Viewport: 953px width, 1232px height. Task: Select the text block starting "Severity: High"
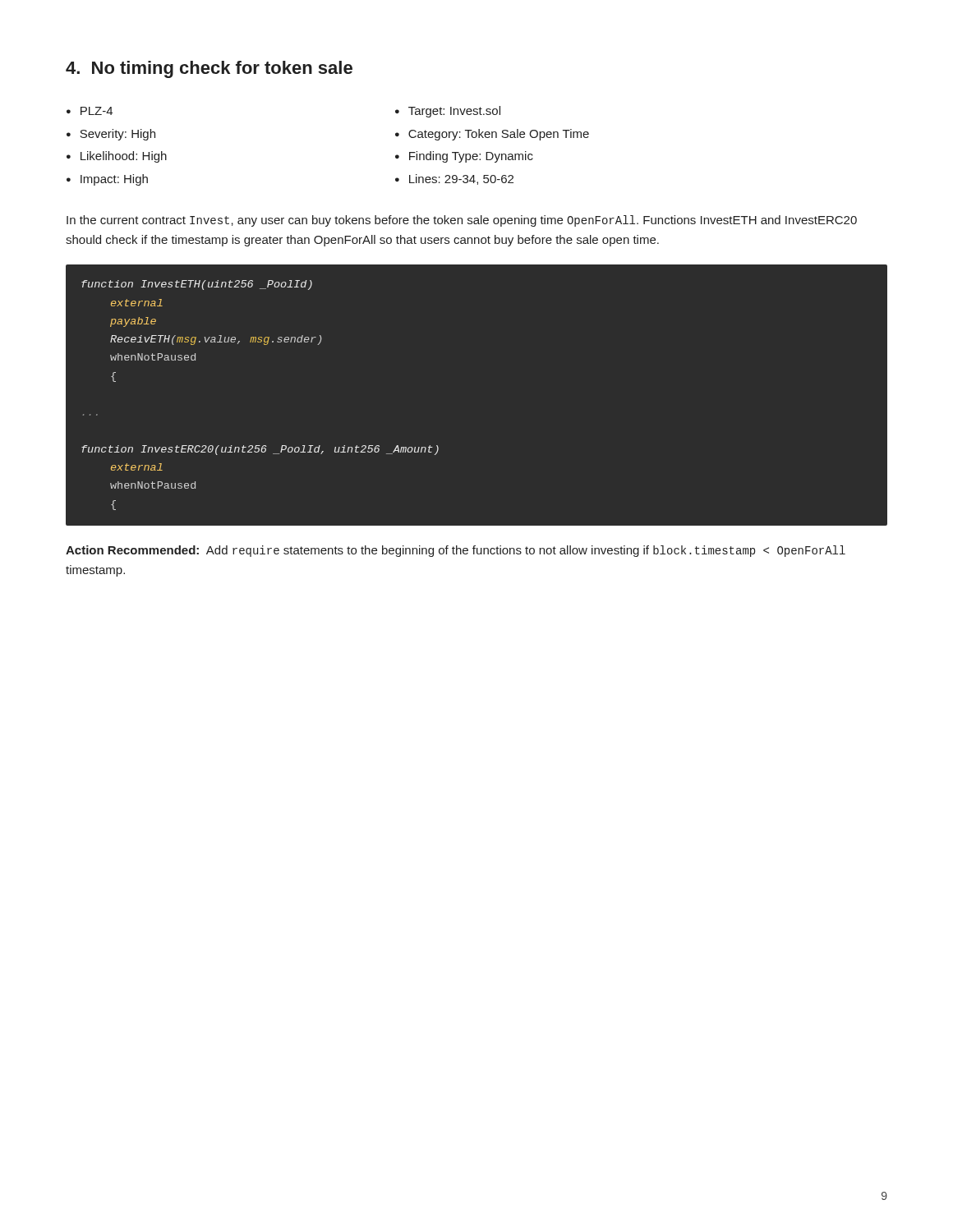(118, 133)
